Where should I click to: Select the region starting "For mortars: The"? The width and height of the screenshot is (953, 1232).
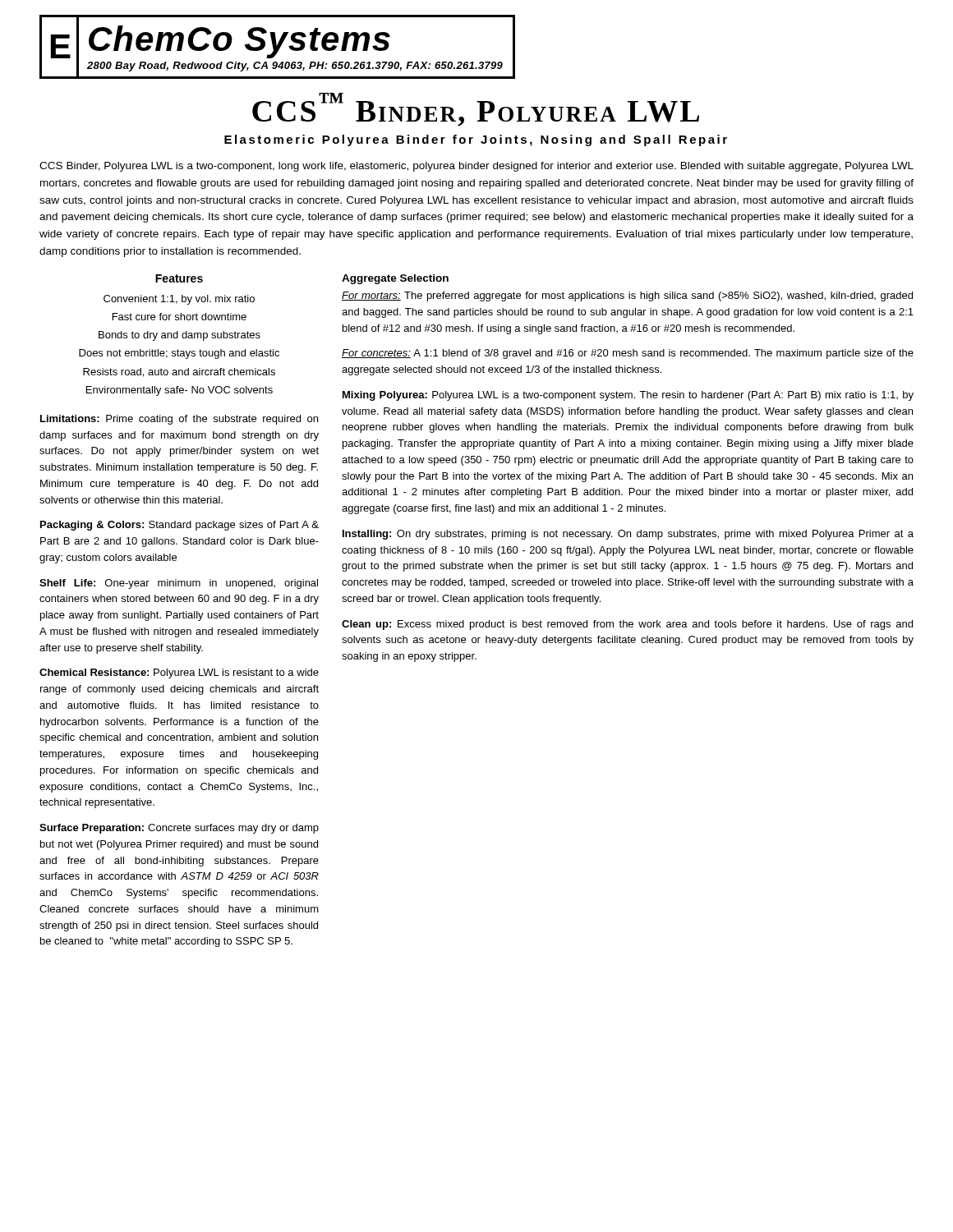(628, 312)
